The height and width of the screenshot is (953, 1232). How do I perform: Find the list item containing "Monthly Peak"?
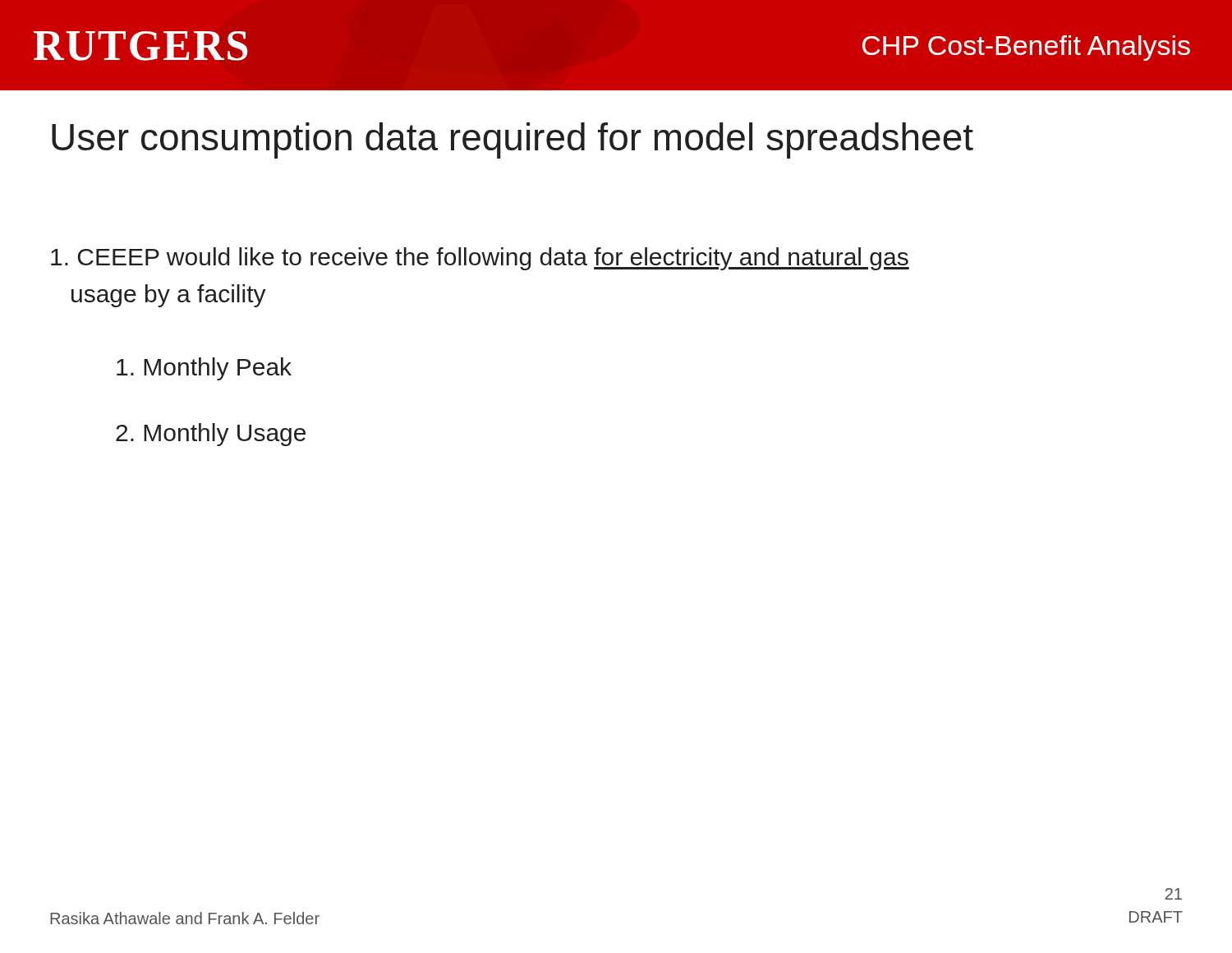(x=203, y=367)
